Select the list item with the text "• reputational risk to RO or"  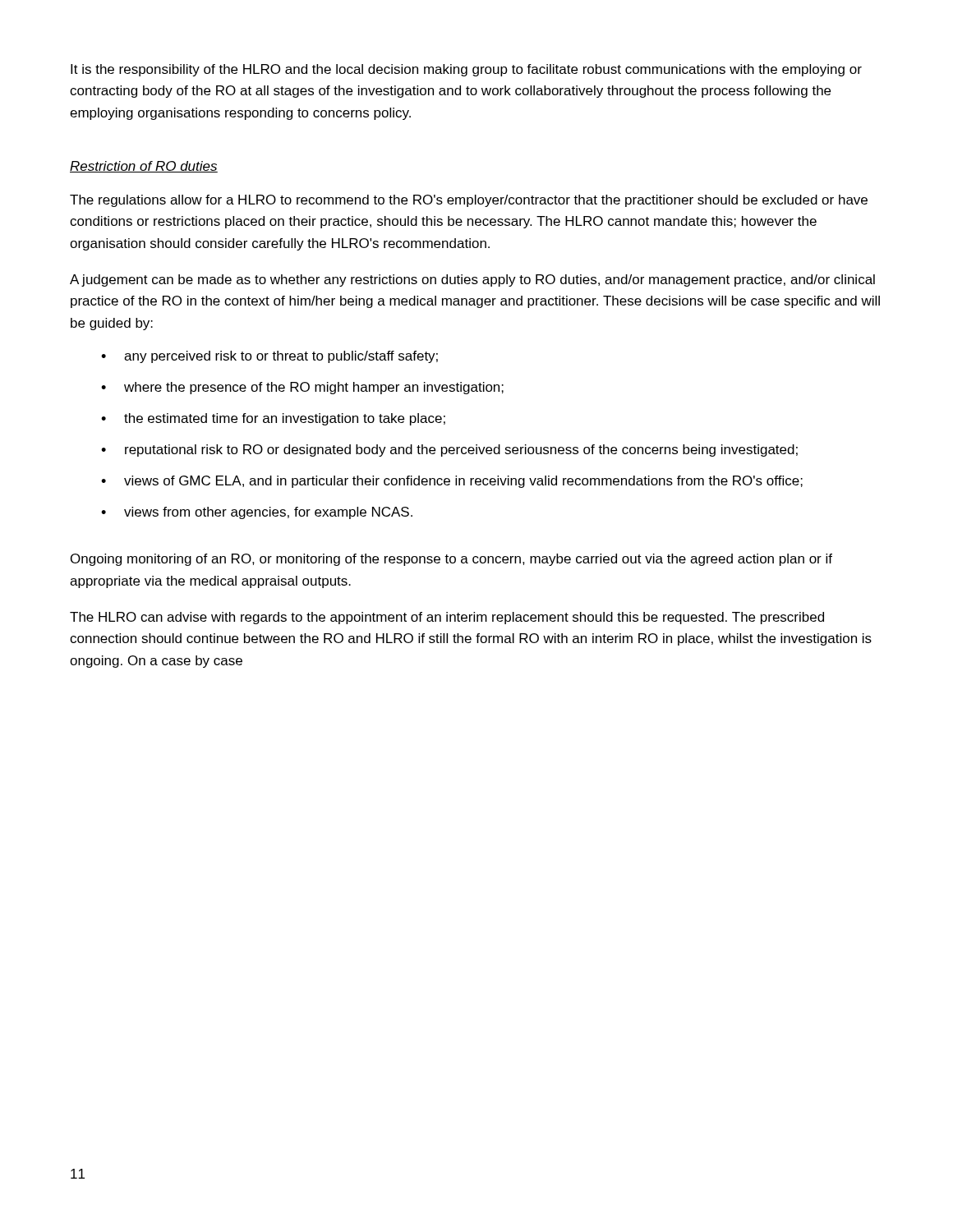[492, 451]
